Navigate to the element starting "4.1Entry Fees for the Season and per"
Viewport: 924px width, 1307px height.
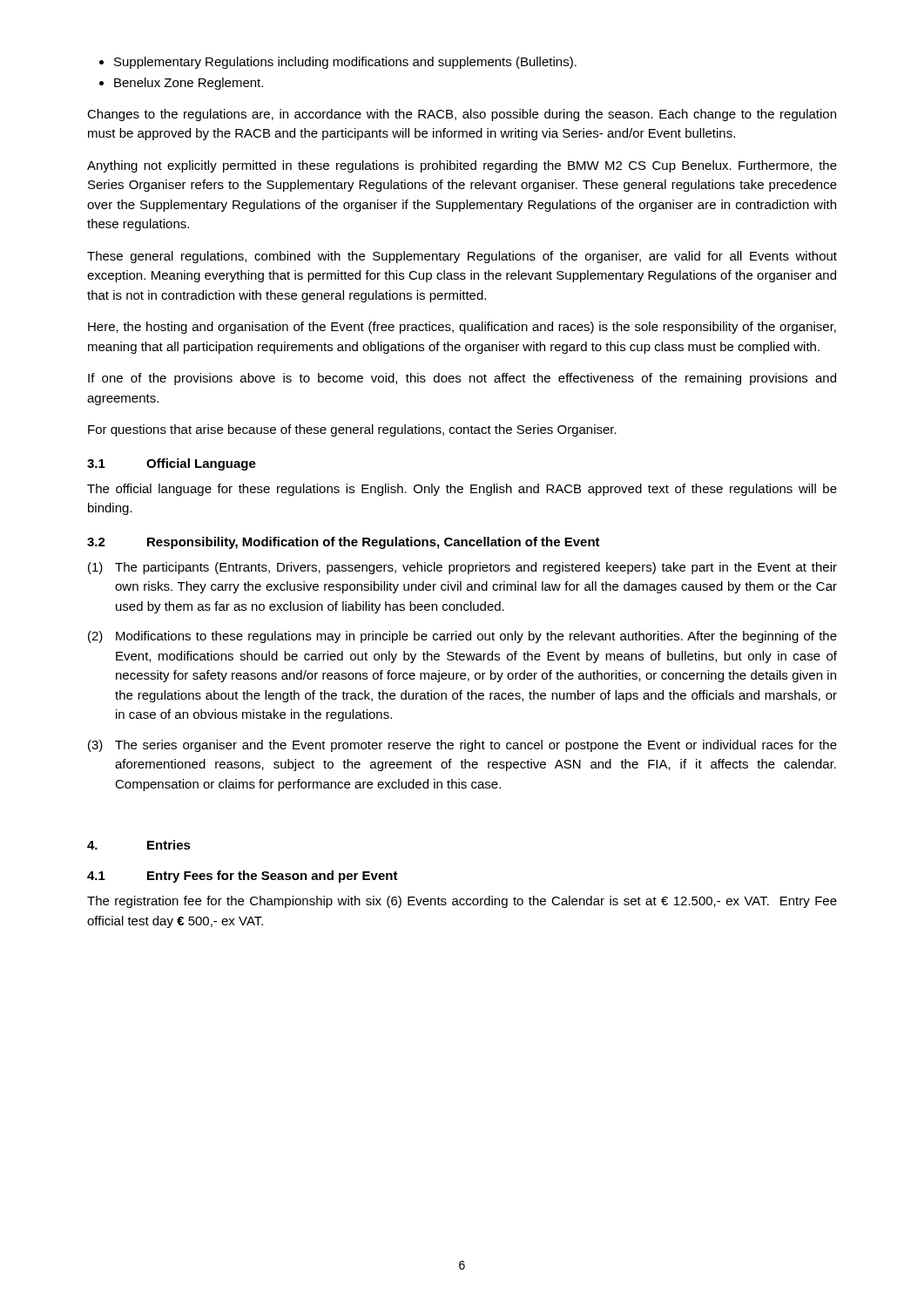click(242, 875)
